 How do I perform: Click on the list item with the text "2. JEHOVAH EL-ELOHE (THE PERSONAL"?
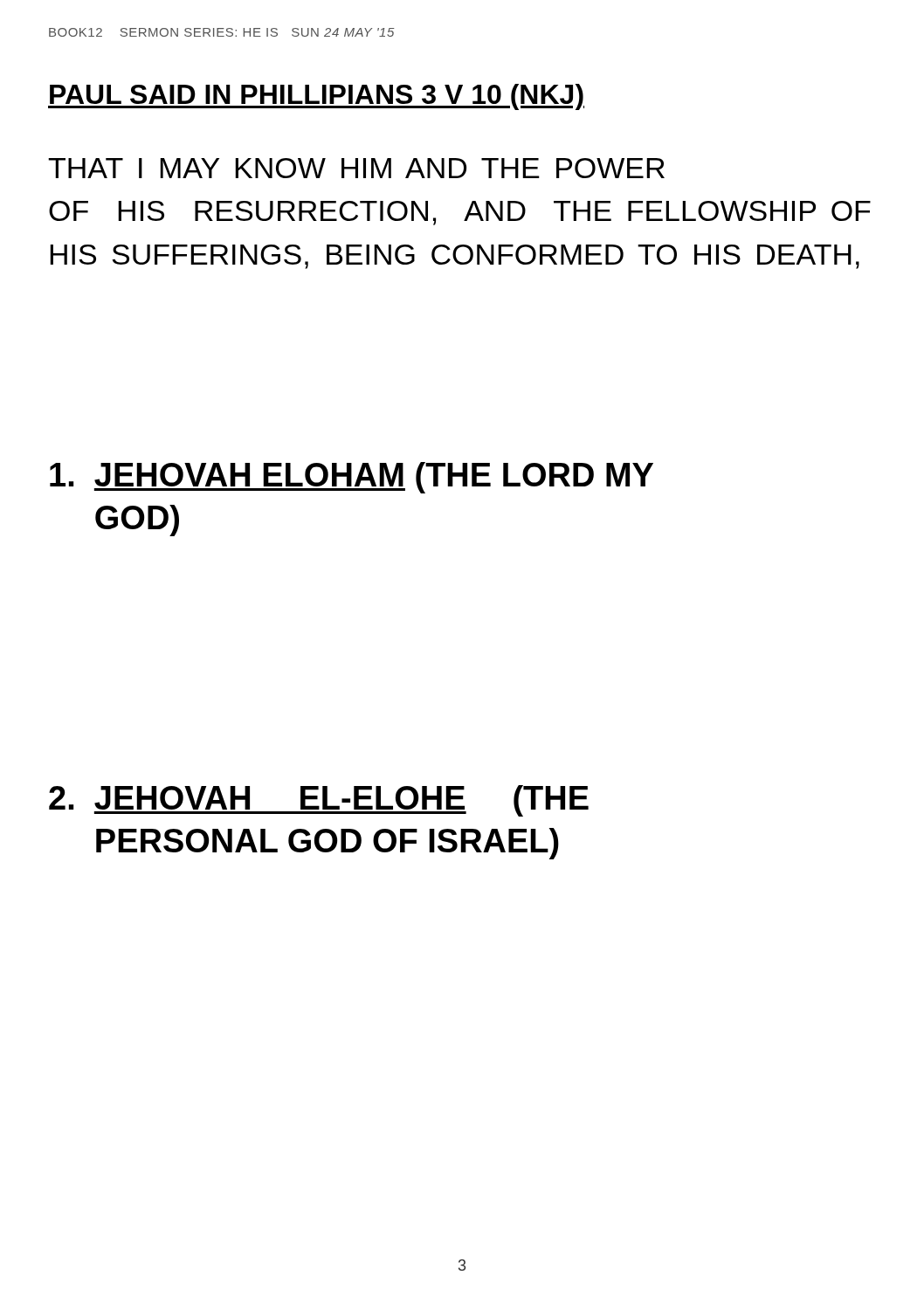319,820
